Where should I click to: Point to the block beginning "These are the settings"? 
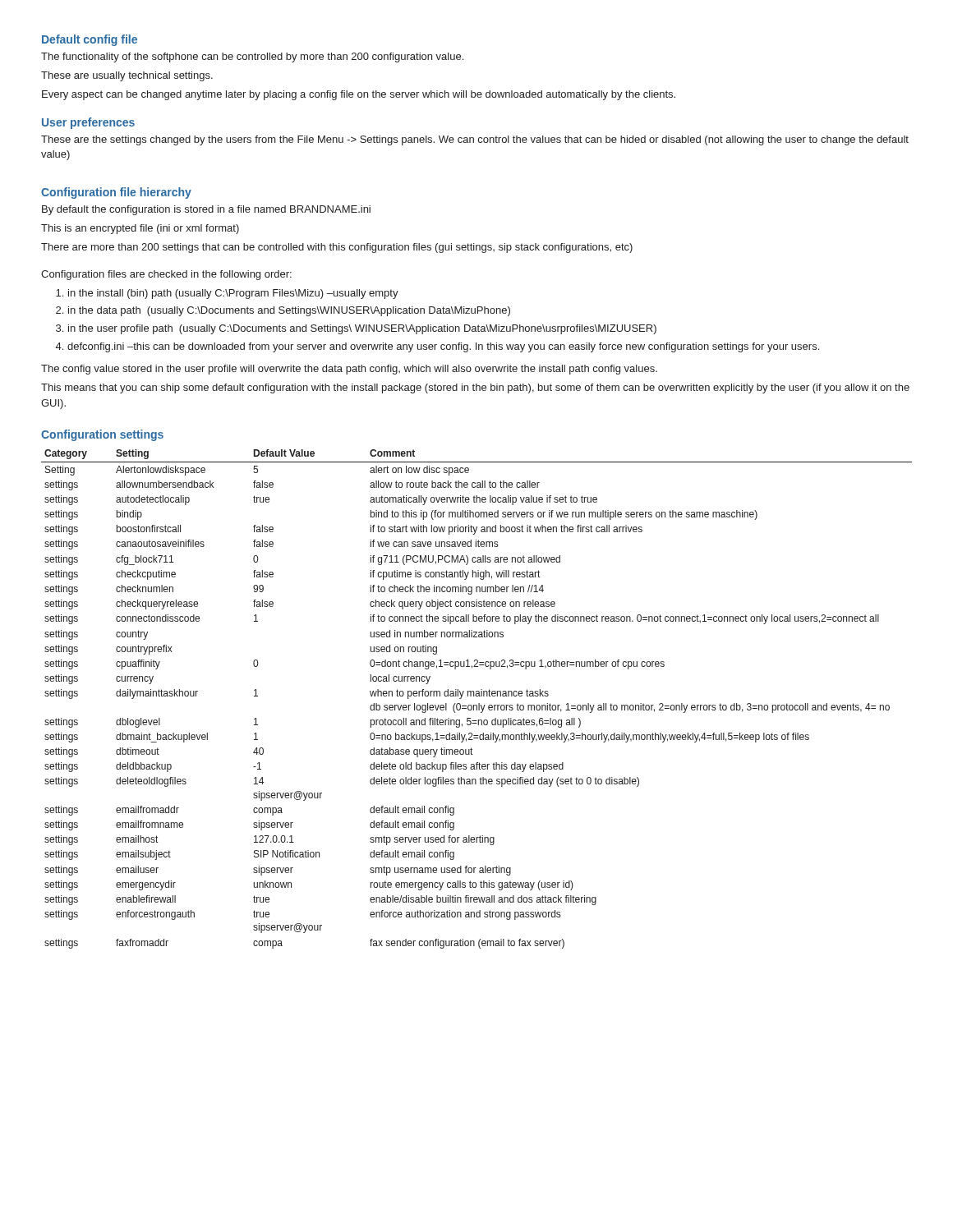click(475, 147)
